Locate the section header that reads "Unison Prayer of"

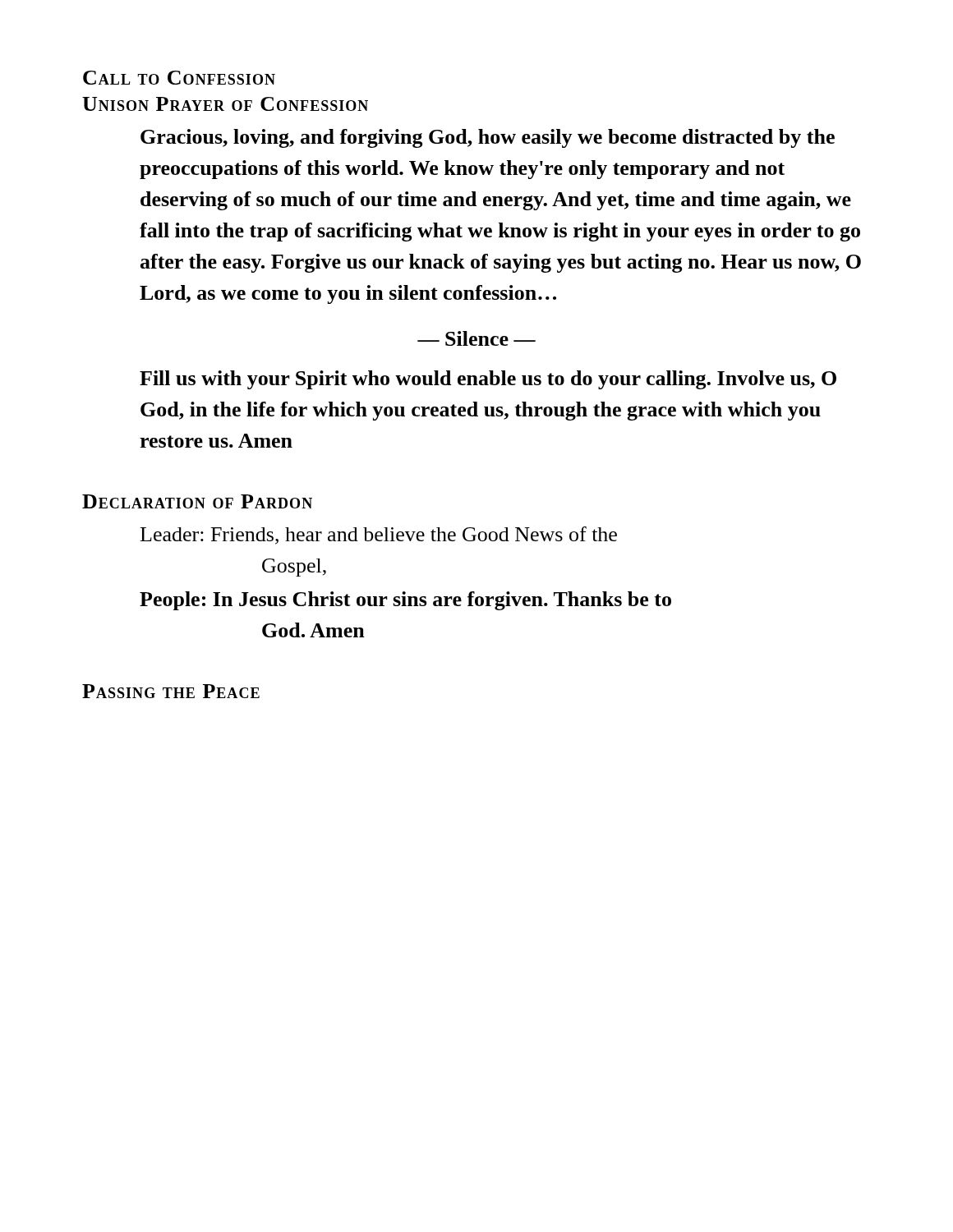click(x=226, y=104)
